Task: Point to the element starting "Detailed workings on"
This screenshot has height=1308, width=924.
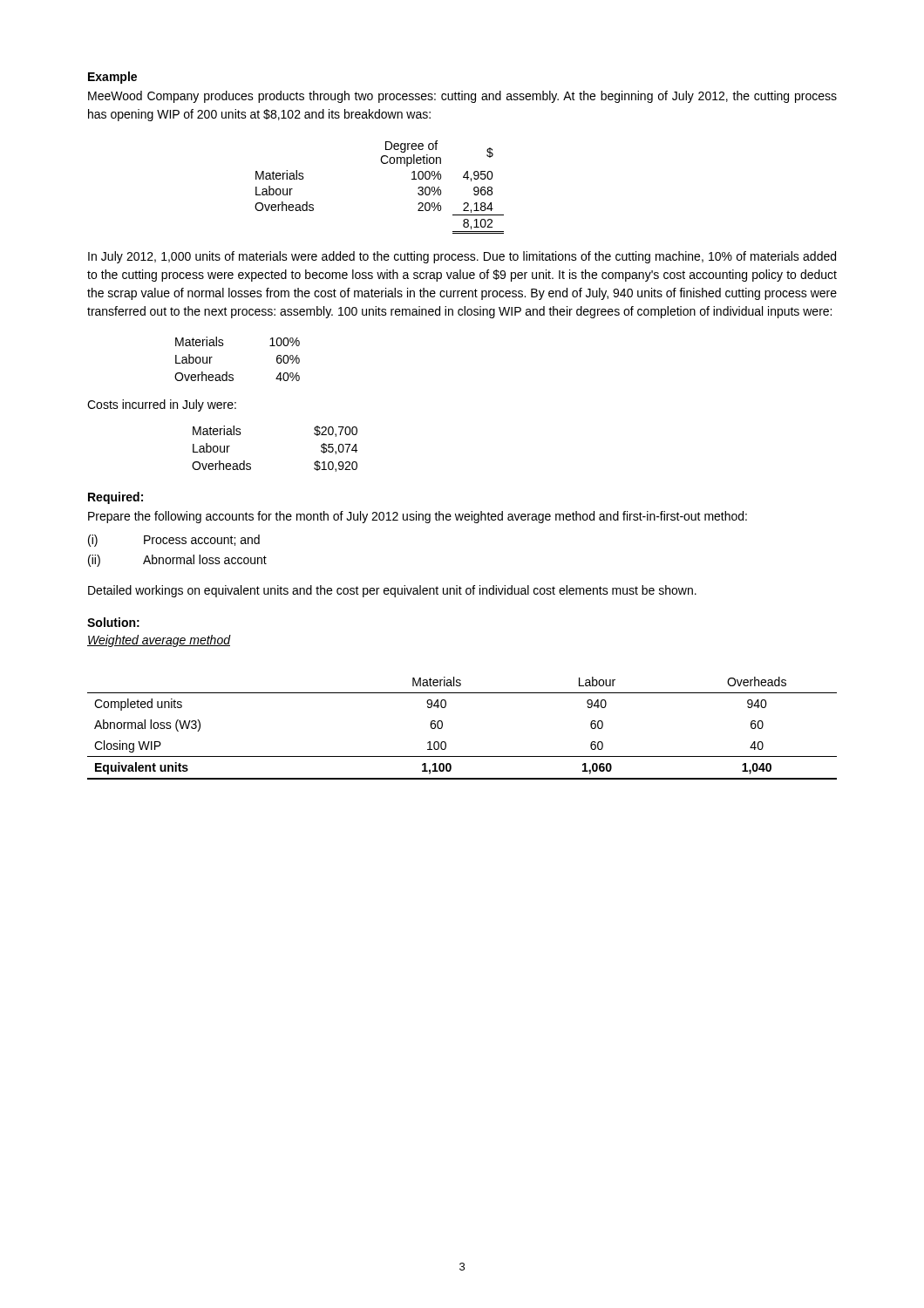Action: pyautogui.click(x=392, y=590)
